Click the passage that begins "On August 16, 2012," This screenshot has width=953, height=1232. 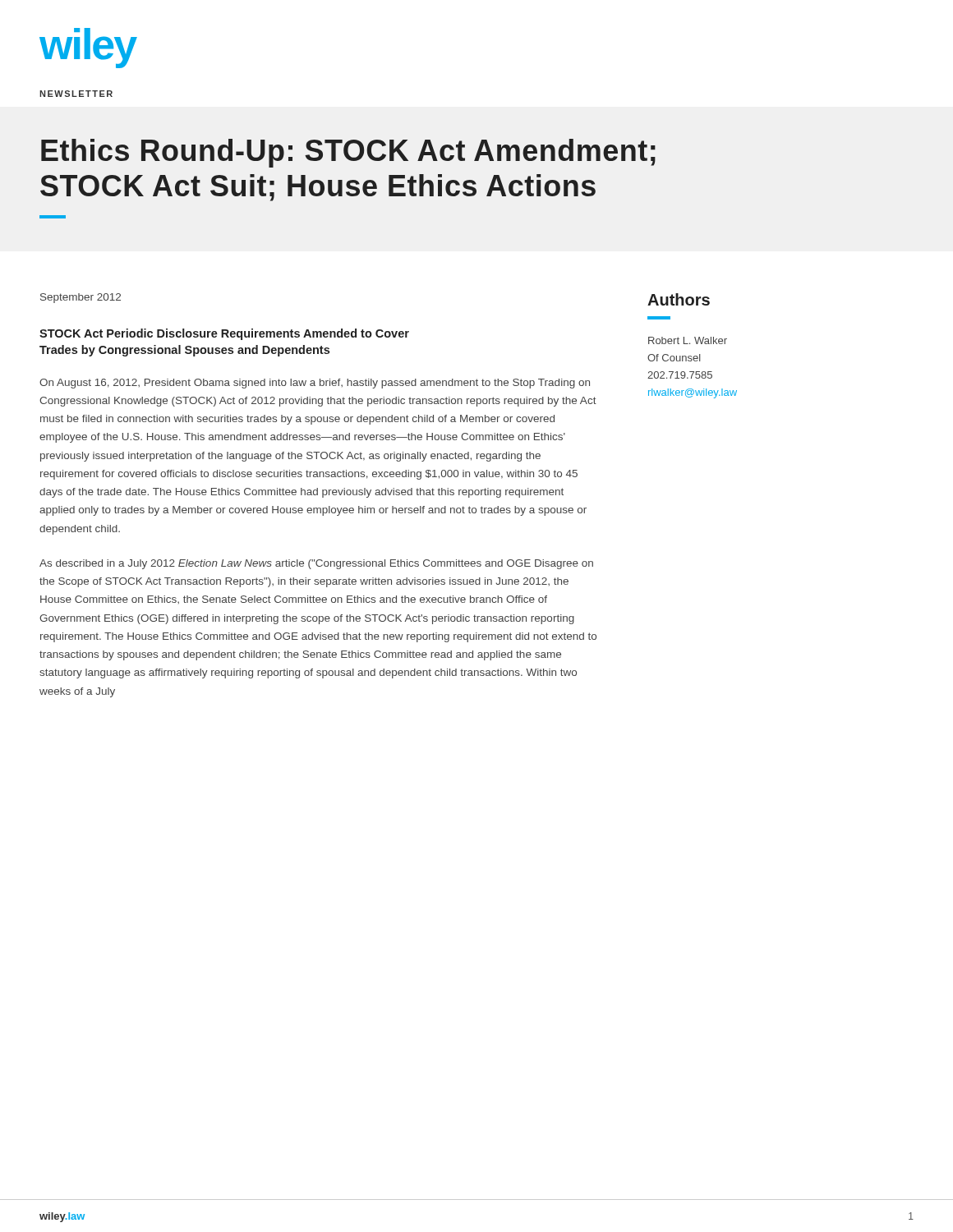point(318,455)
